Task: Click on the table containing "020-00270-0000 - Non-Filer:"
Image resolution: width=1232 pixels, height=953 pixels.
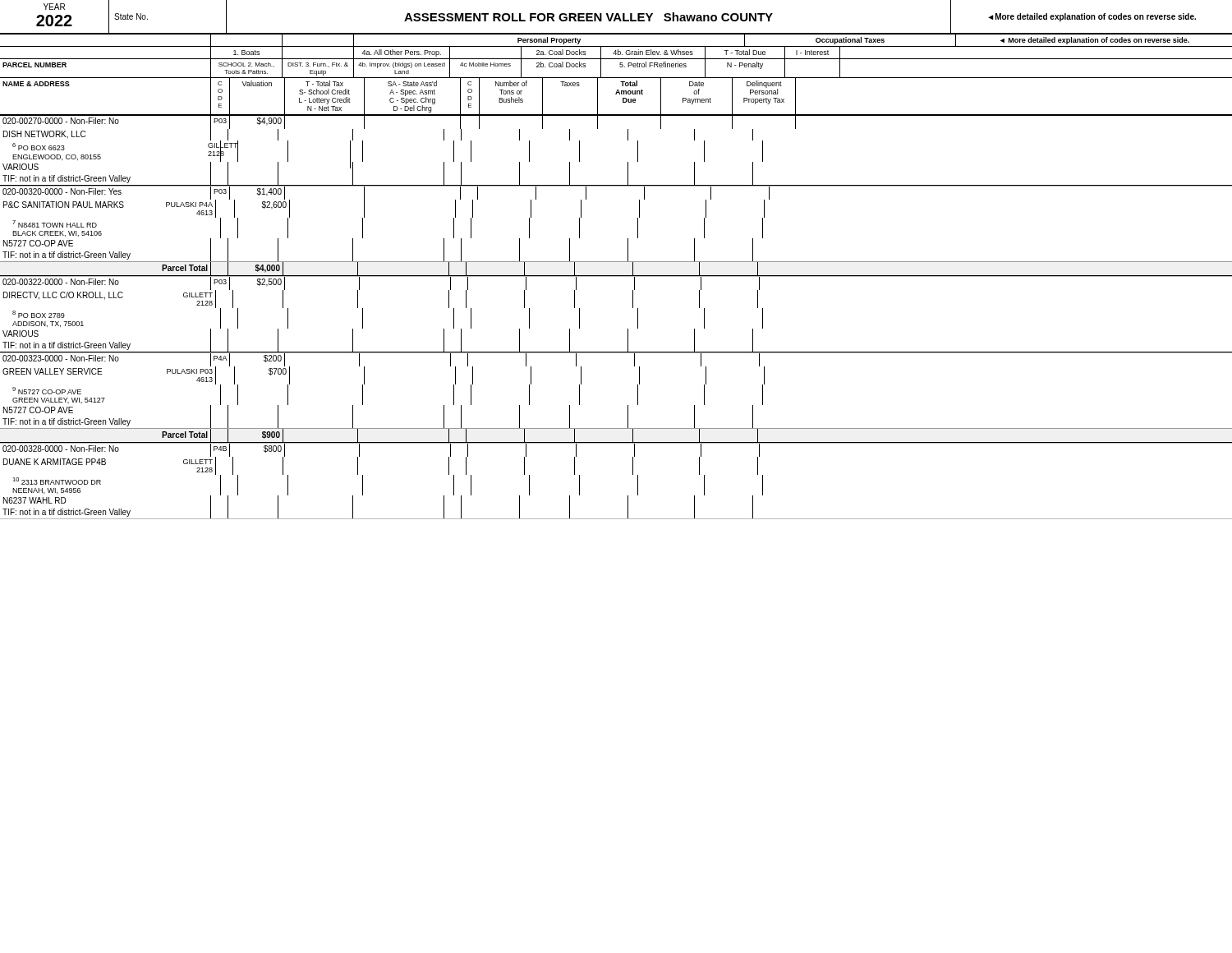Action: [x=616, y=151]
